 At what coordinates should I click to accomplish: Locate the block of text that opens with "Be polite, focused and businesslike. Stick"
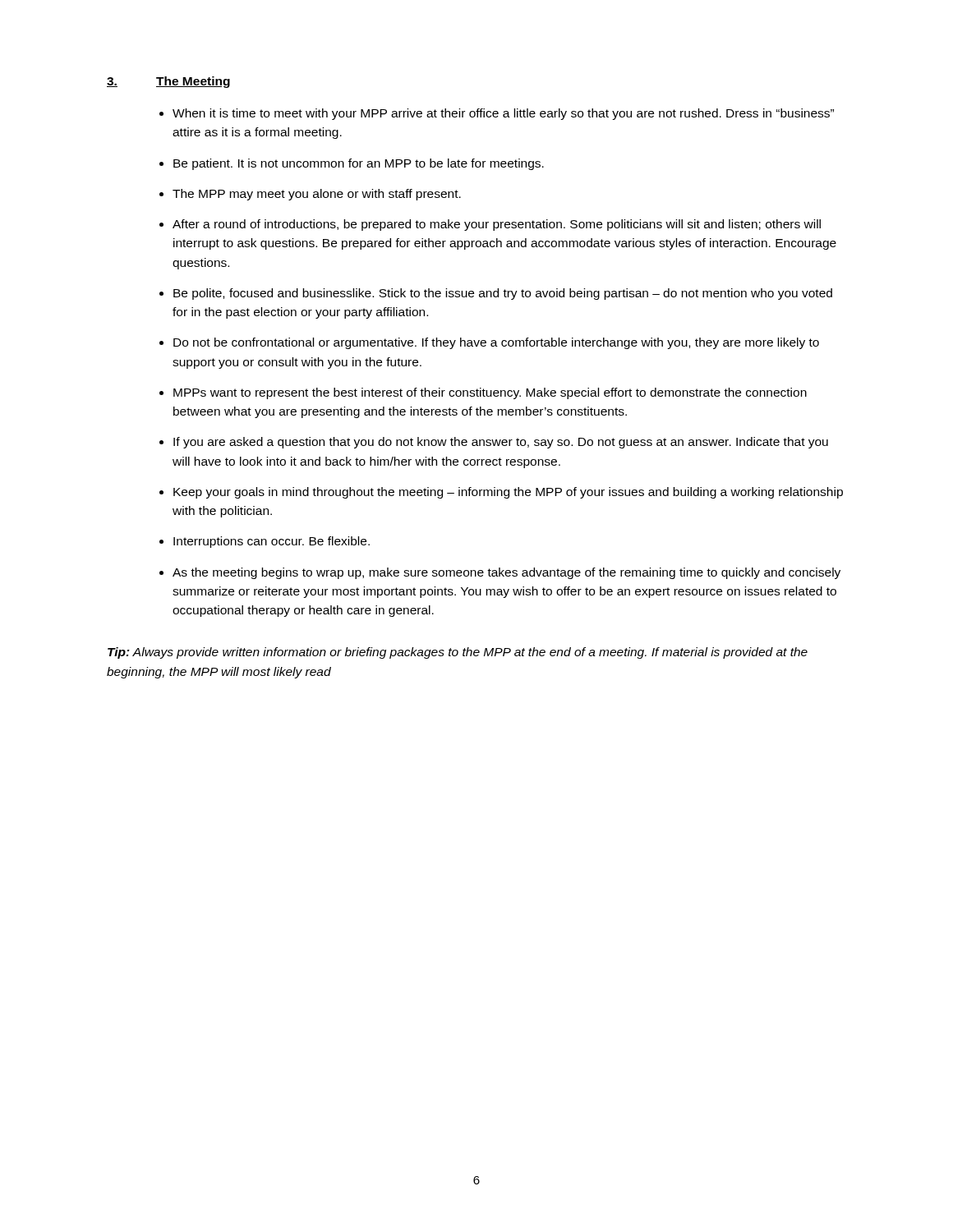(509, 302)
